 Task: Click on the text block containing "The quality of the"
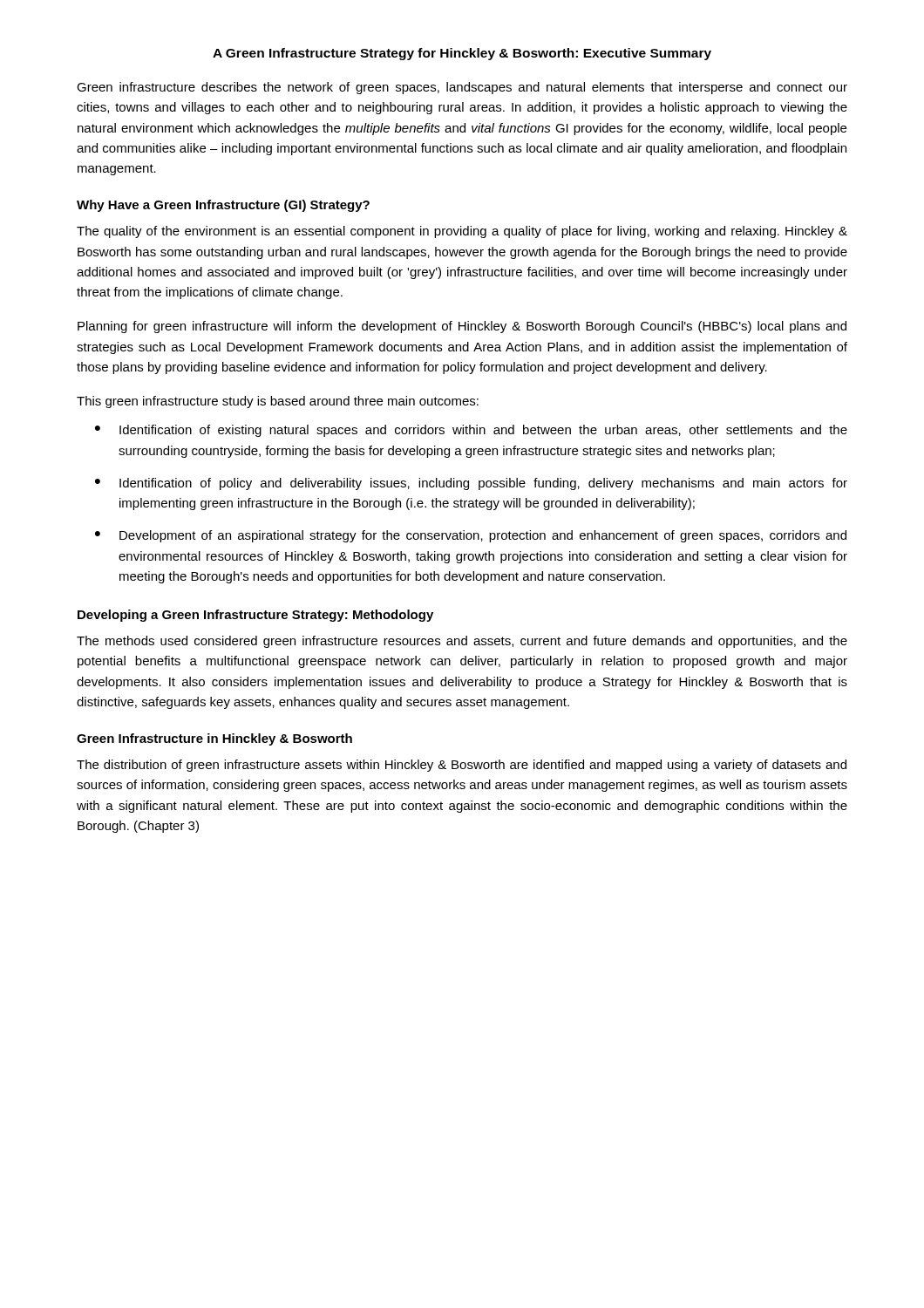(x=462, y=261)
